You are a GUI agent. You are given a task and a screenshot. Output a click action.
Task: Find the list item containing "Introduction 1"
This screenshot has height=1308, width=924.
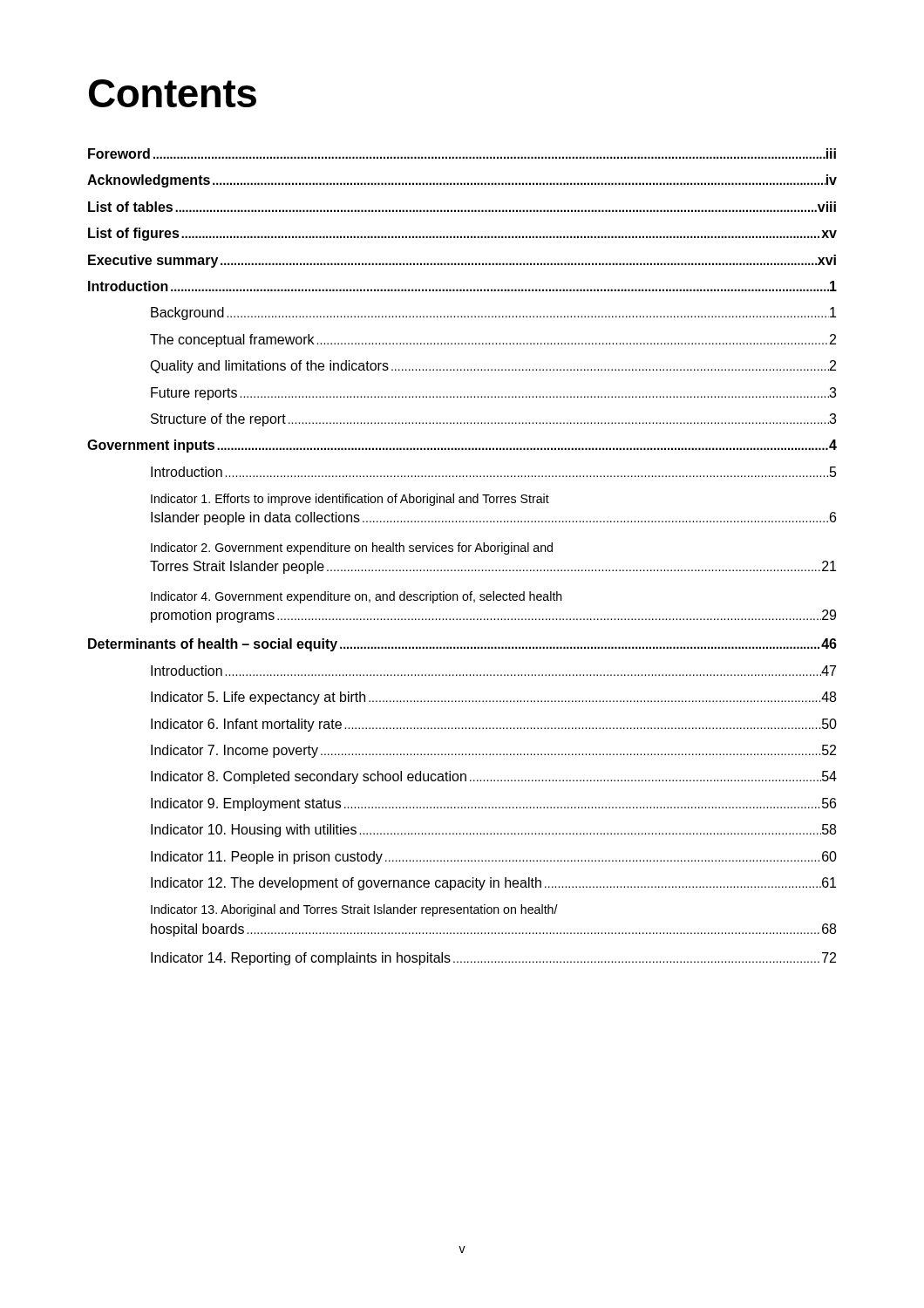pyautogui.click(x=462, y=287)
